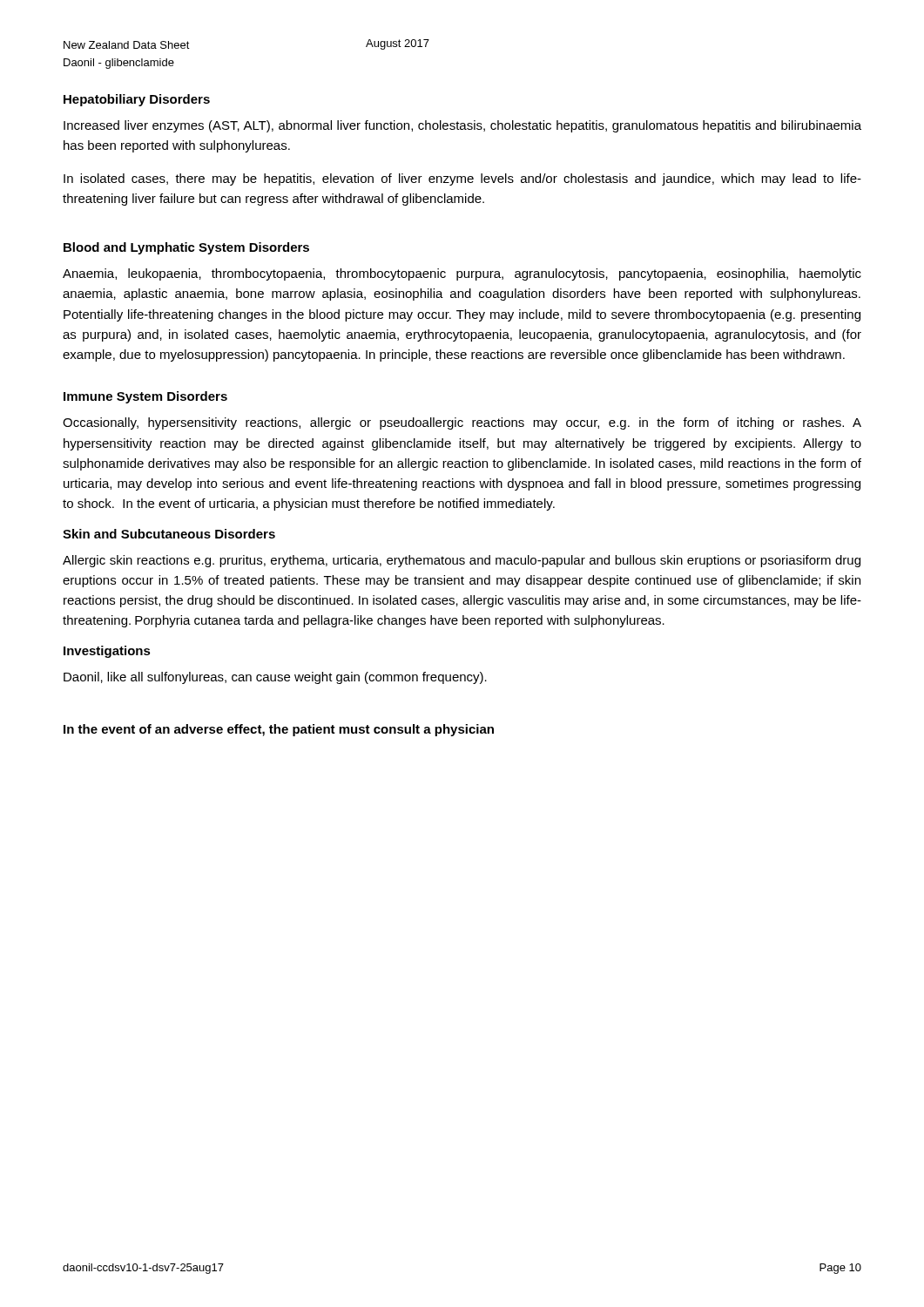Click on the text block starting "Immune System Disorders"

click(x=145, y=396)
